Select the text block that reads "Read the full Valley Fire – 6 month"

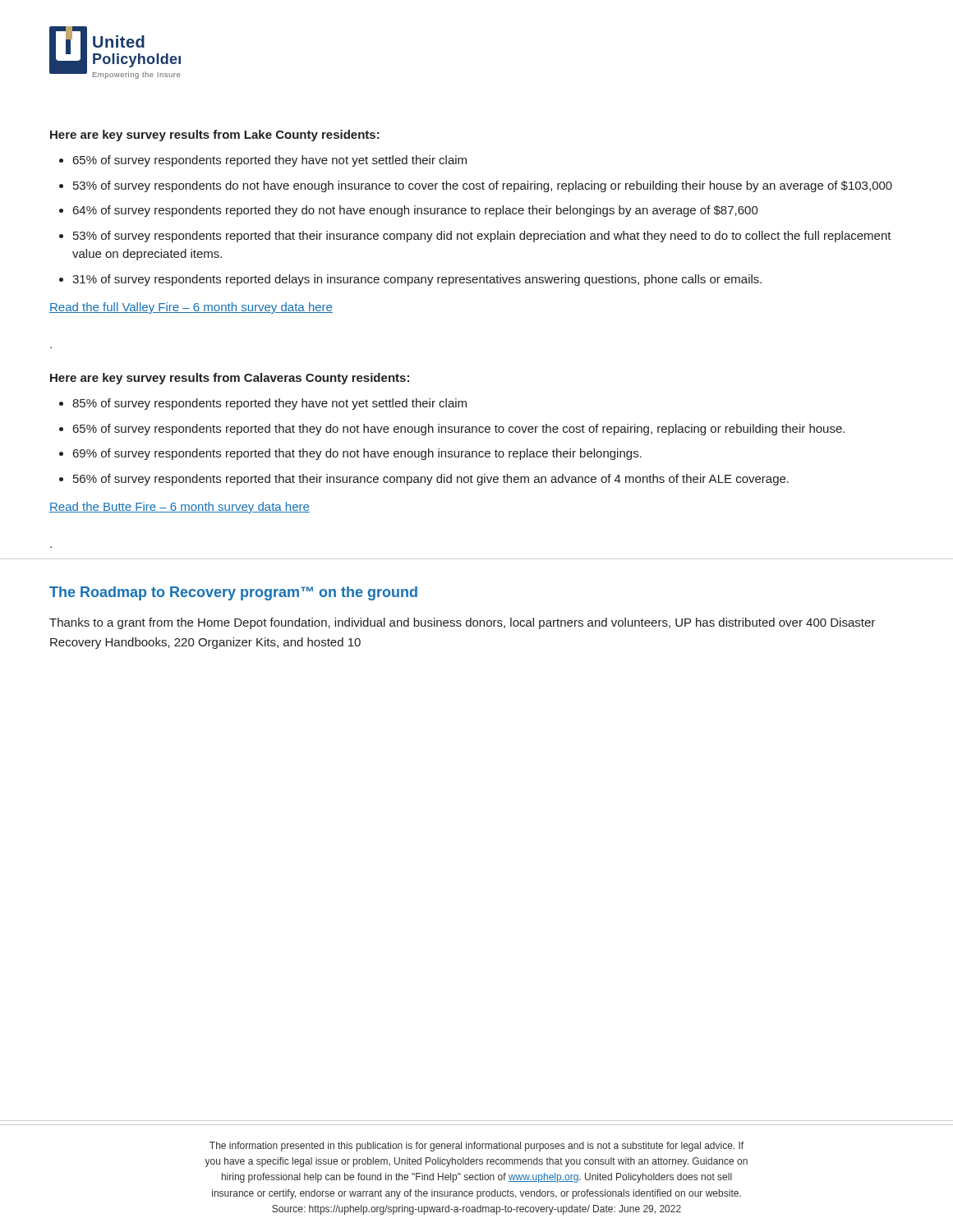[191, 308]
